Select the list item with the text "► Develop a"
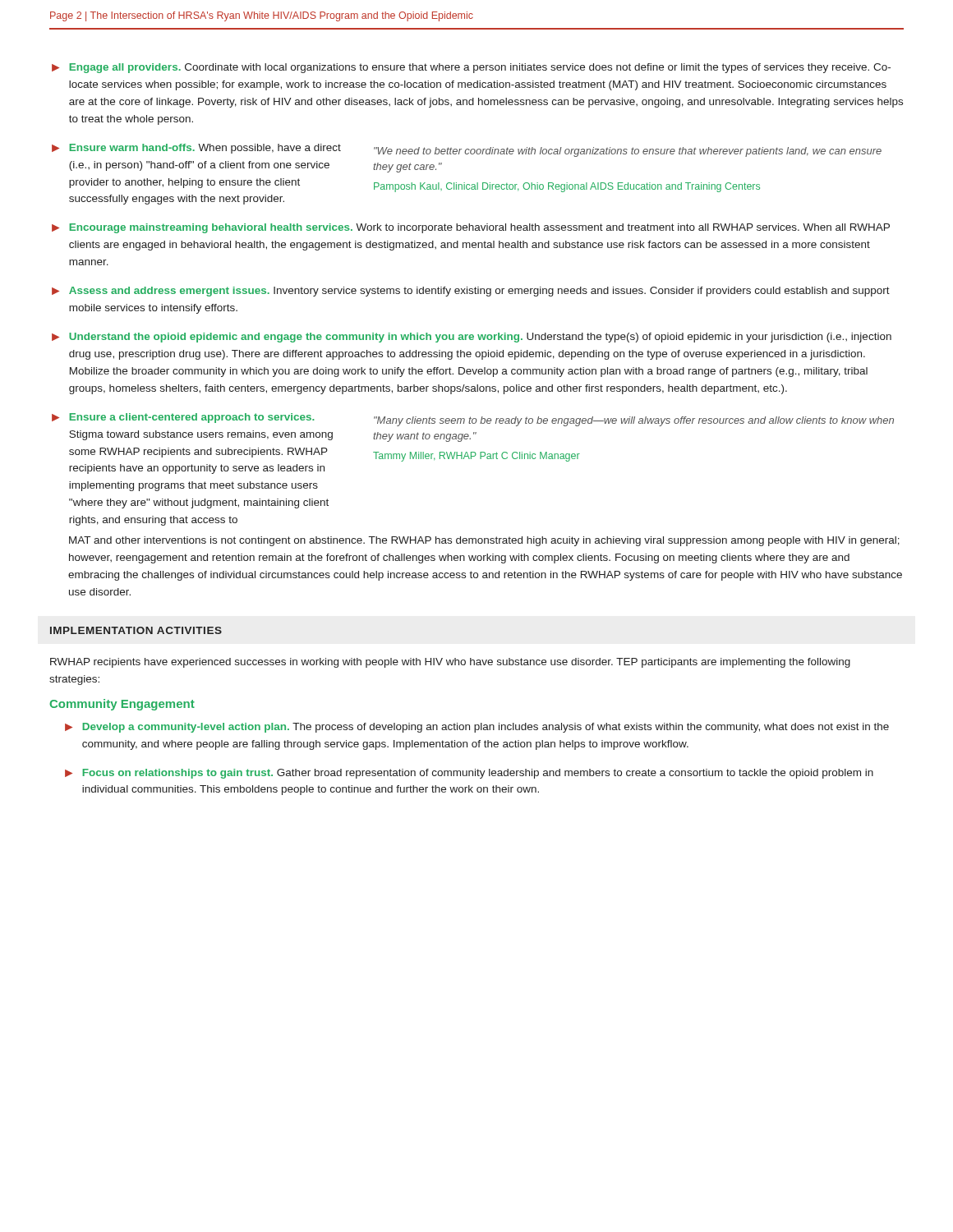This screenshot has width=953, height=1232. (x=483, y=736)
